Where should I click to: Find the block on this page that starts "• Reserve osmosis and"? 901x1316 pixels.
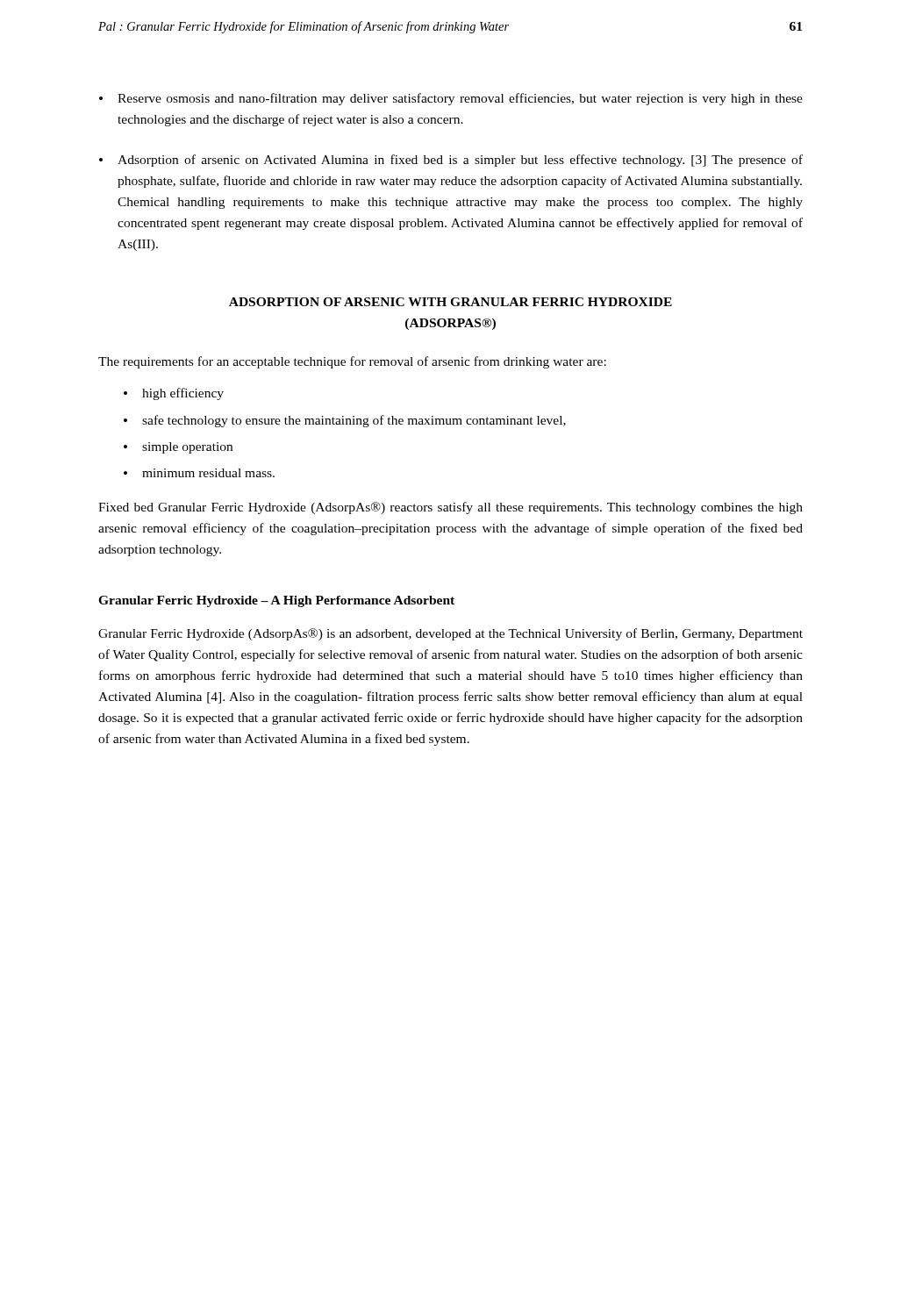(450, 109)
